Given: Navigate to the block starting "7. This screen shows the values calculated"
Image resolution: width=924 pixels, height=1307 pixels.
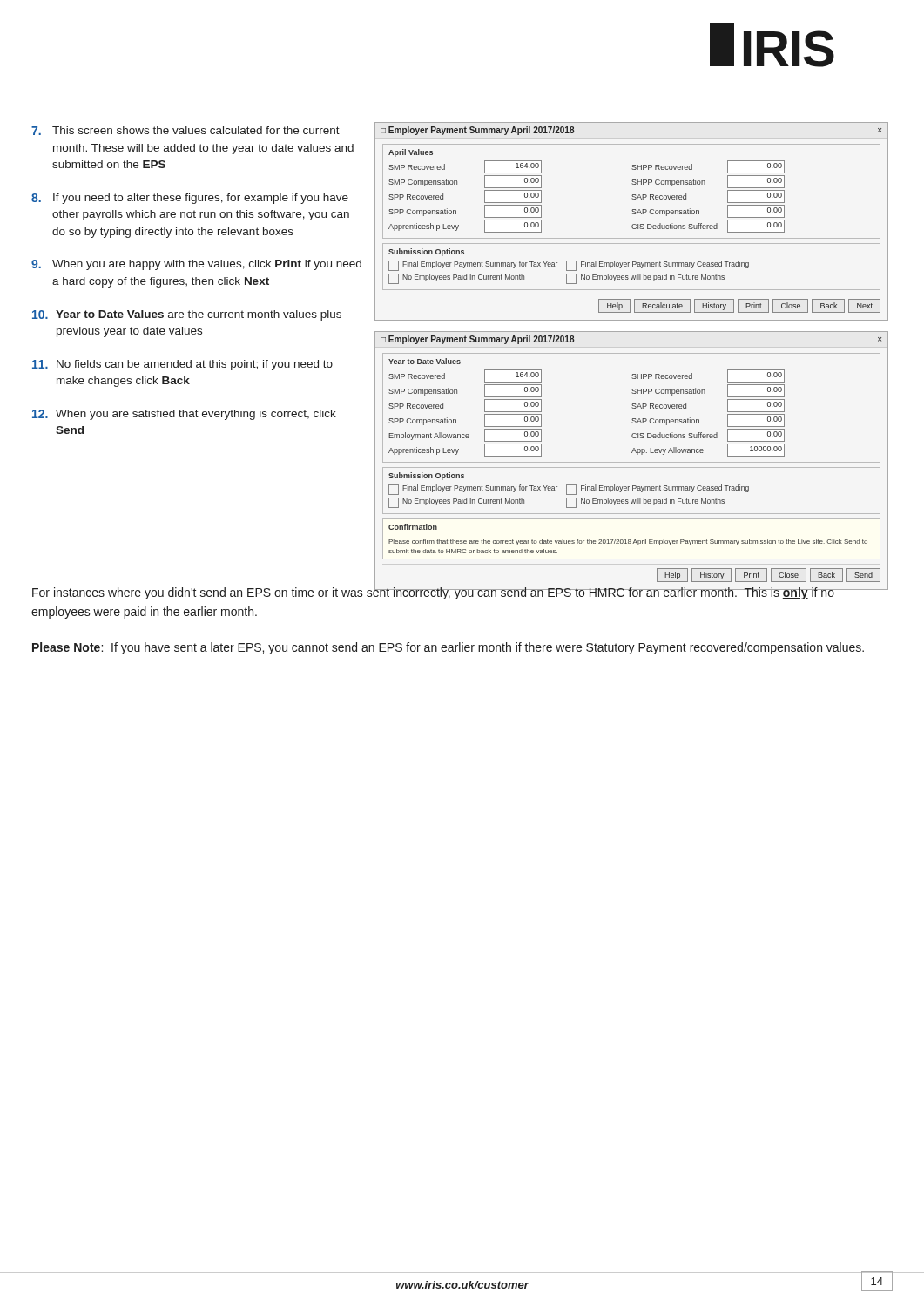Looking at the screenshot, I should 197,148.
